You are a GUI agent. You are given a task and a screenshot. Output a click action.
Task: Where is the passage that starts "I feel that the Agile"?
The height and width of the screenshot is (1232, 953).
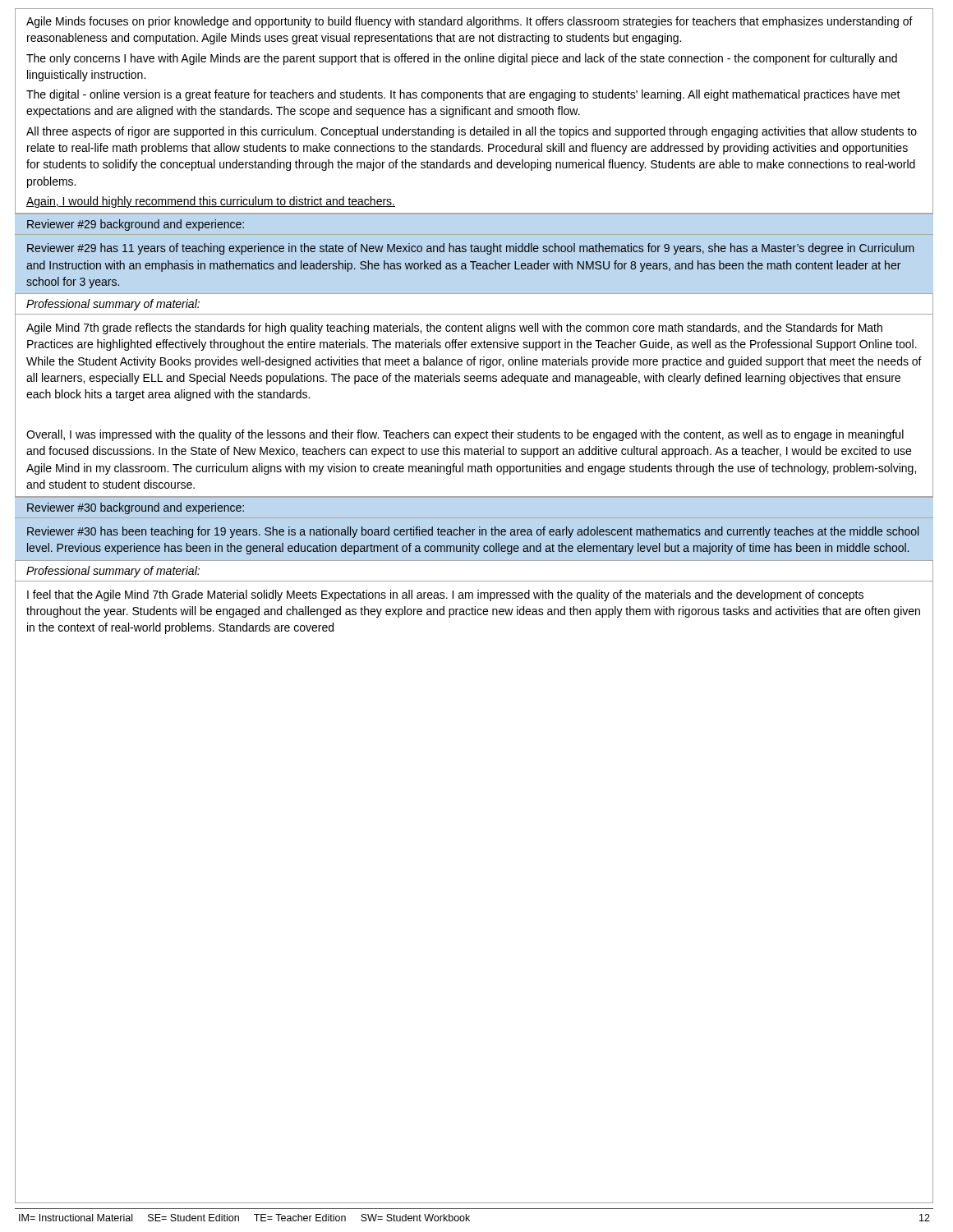click(x=474, y=611)
